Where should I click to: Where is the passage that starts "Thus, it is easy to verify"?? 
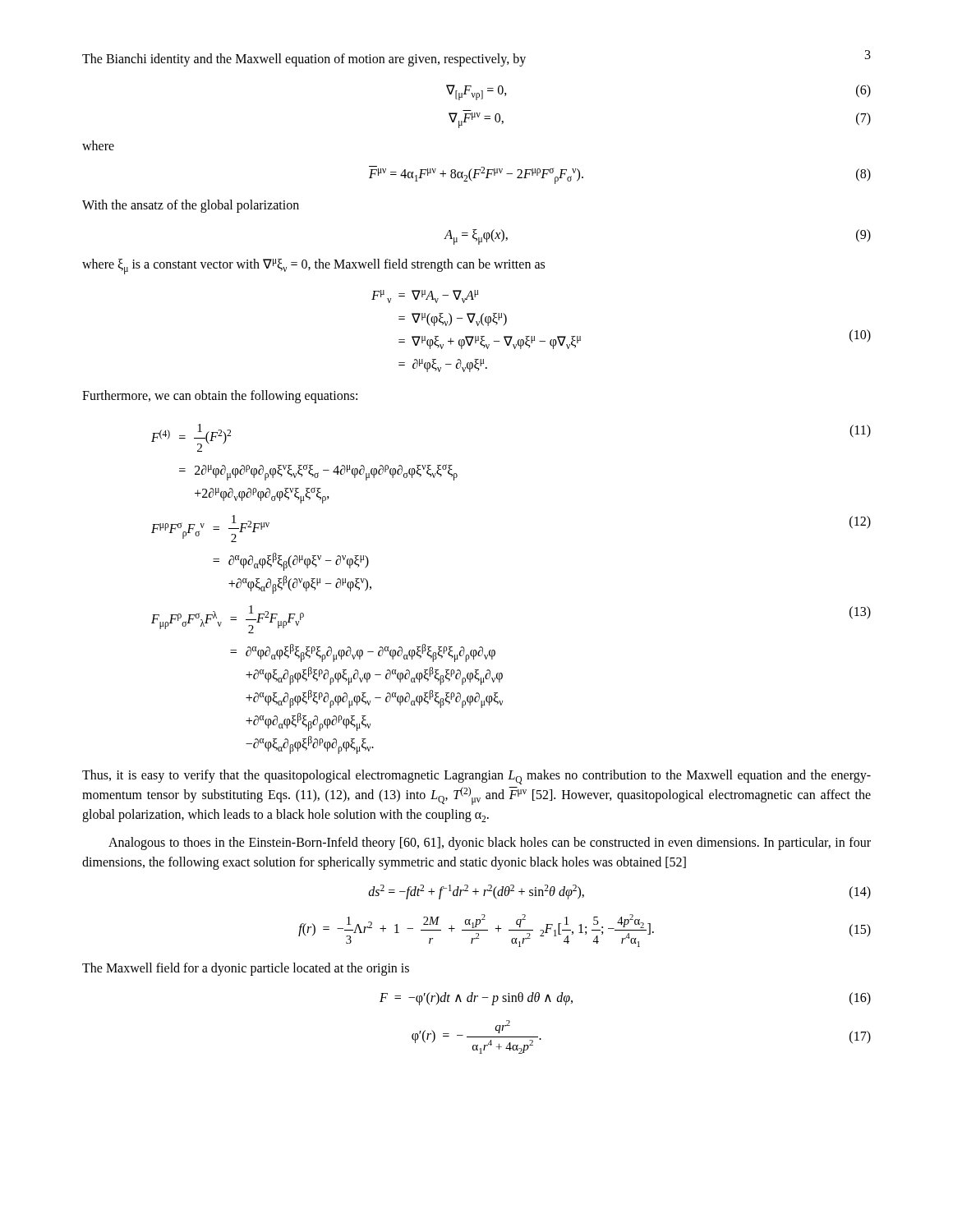tap(476, 796)
